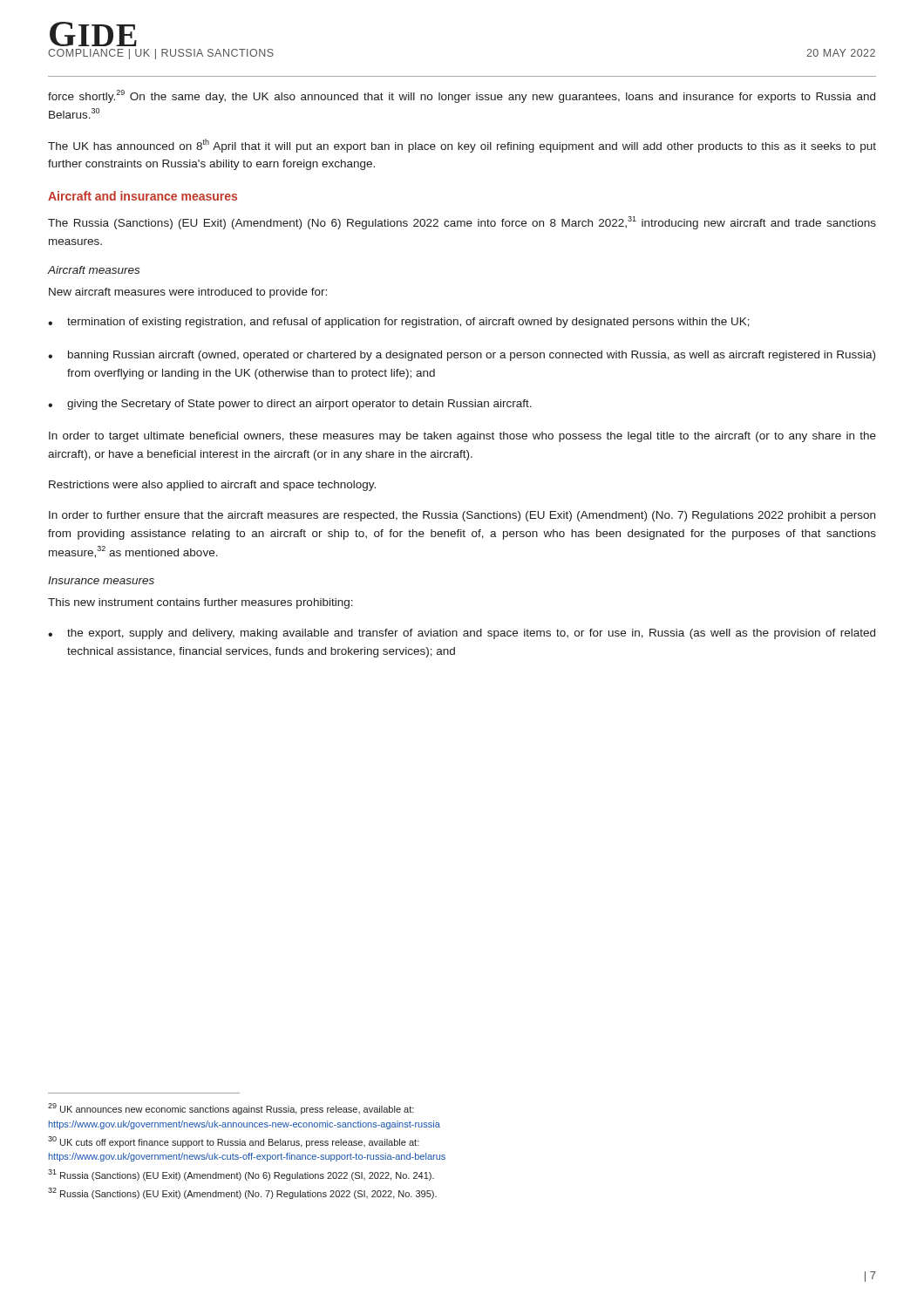The image size is (924, 1308).
Task: Find the block on this page that starts "In order to target ultimate beneficial owners,"
Action: (x=462, y=445)
